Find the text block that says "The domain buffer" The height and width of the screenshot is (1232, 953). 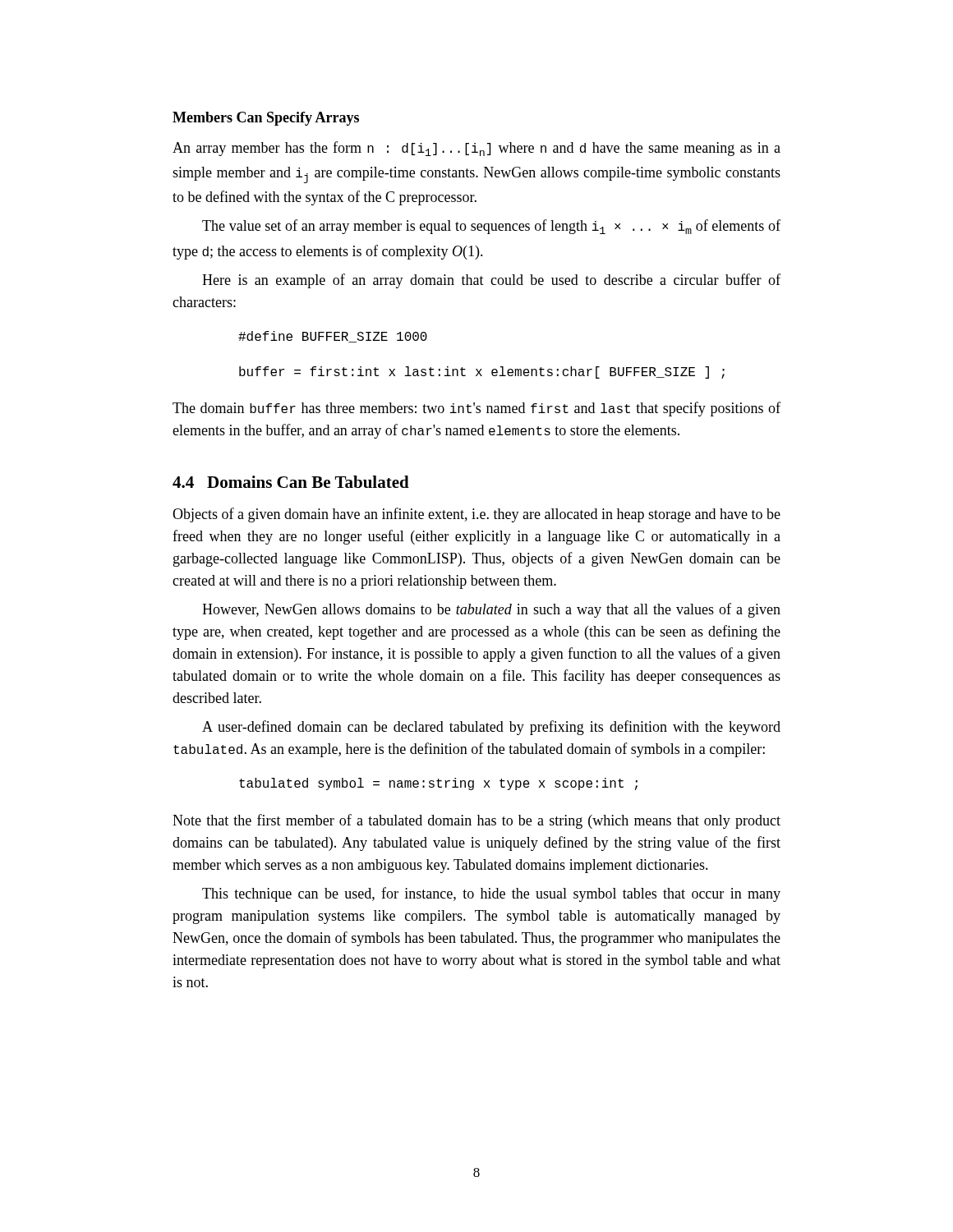click(x=476, y=420)
